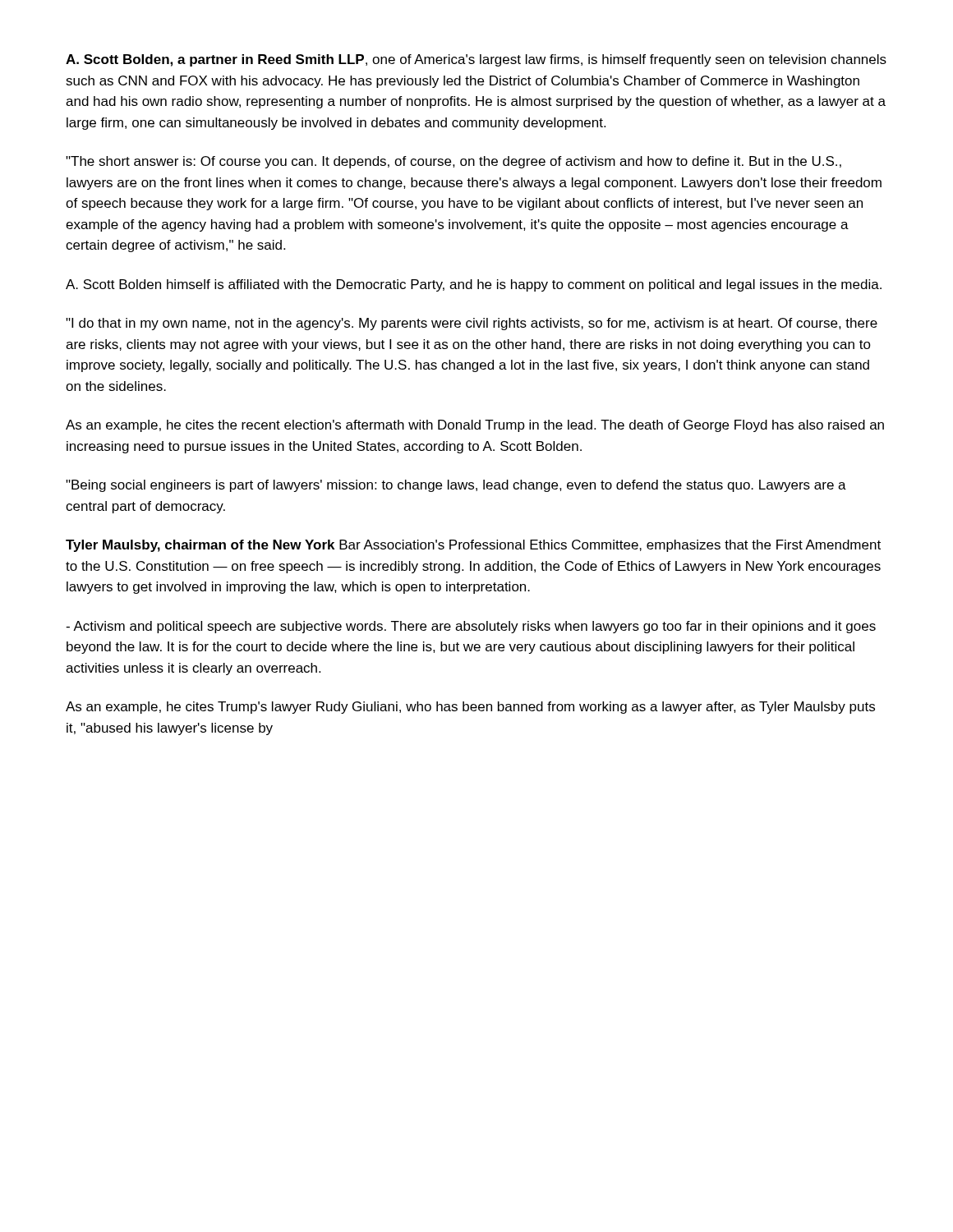Find the text block starting "A. Scott Bolden, a"

click(x=476, y=91)
